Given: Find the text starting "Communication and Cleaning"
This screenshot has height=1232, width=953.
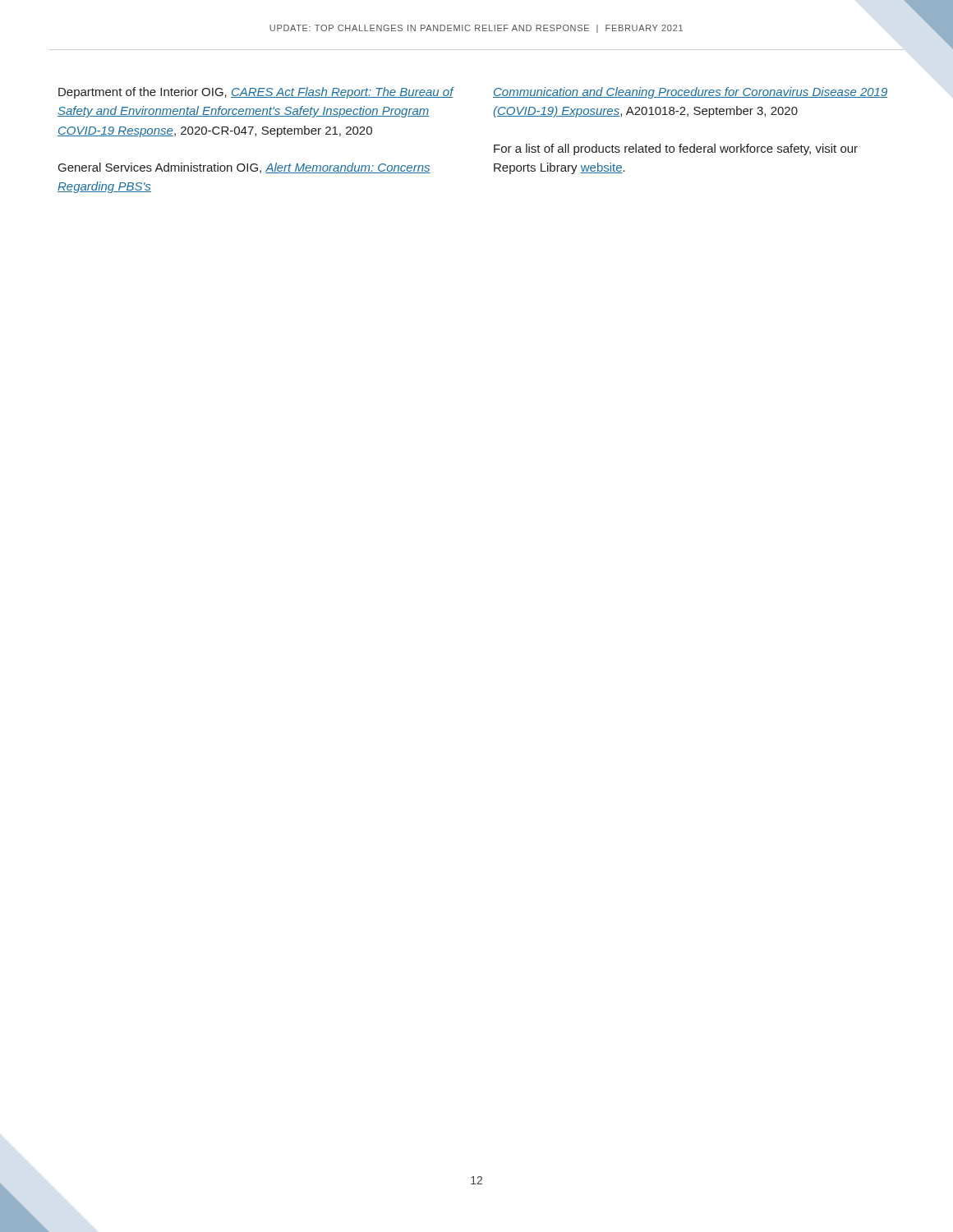Looking at the screenshot, I should click(690, 101).
